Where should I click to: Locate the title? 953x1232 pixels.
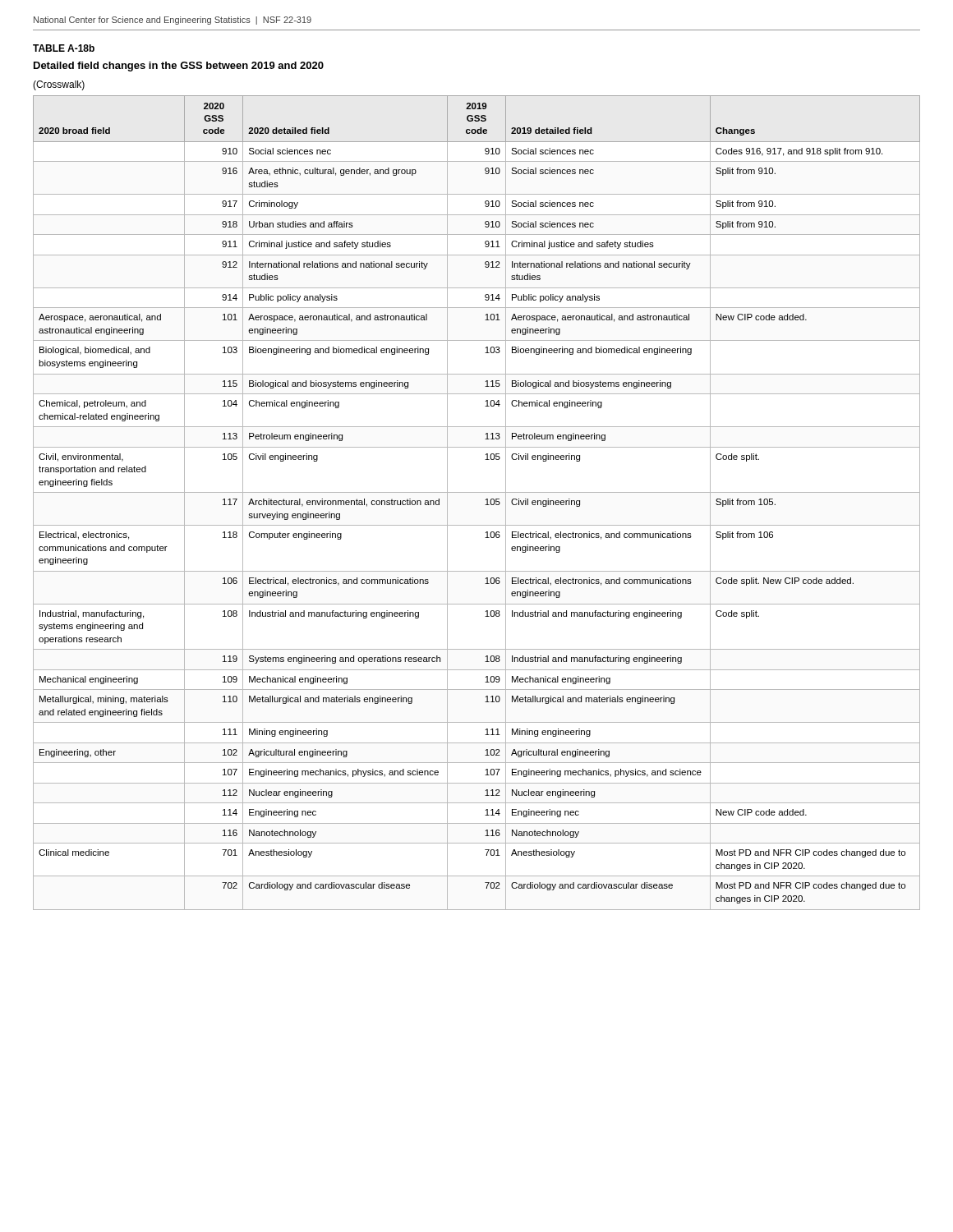coord(178,65)
